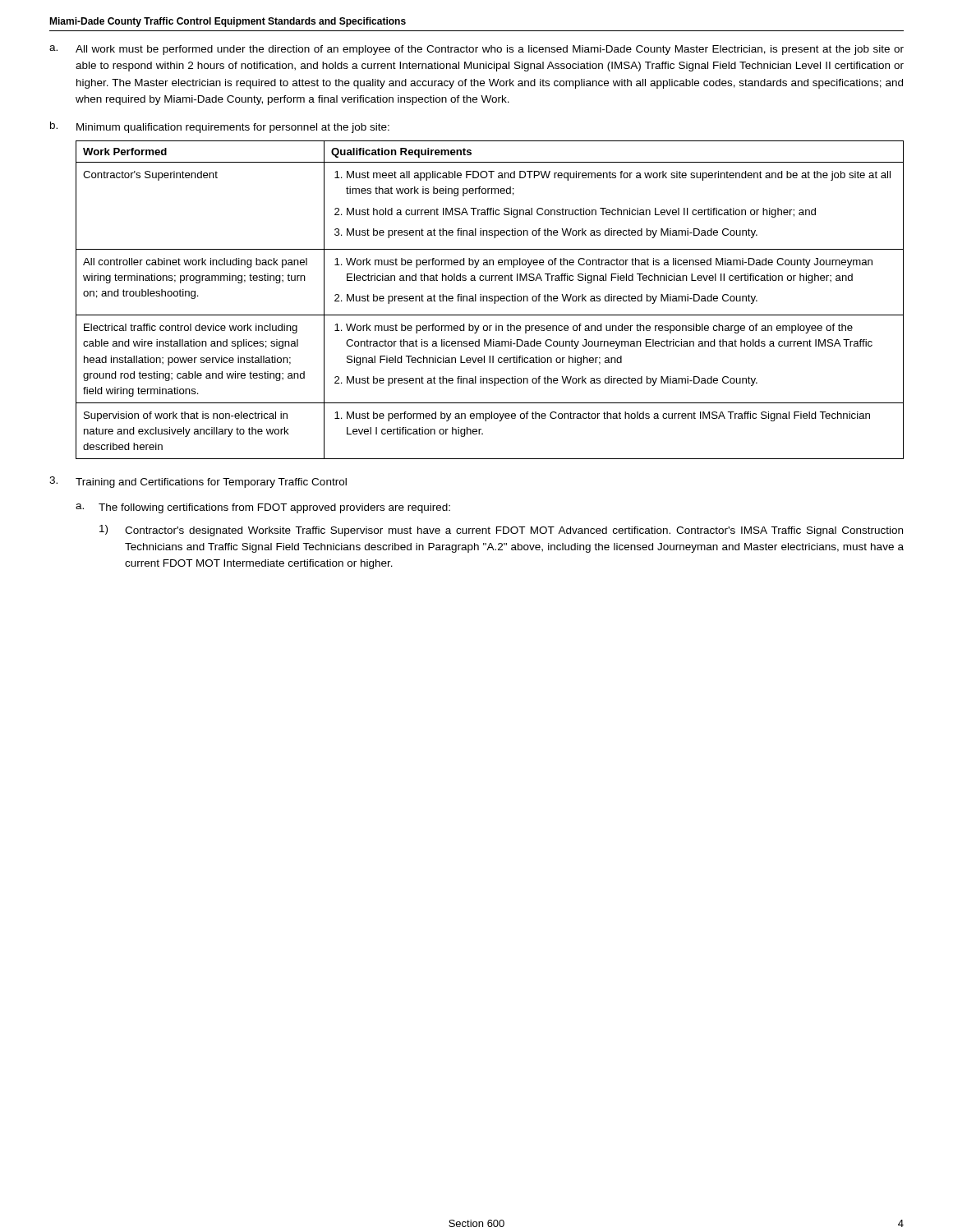The width and height of the screenshot is (953, 1232).
Task: Select the list item with the text "b. Minimum qualification requirements for"
Action: 220,127
